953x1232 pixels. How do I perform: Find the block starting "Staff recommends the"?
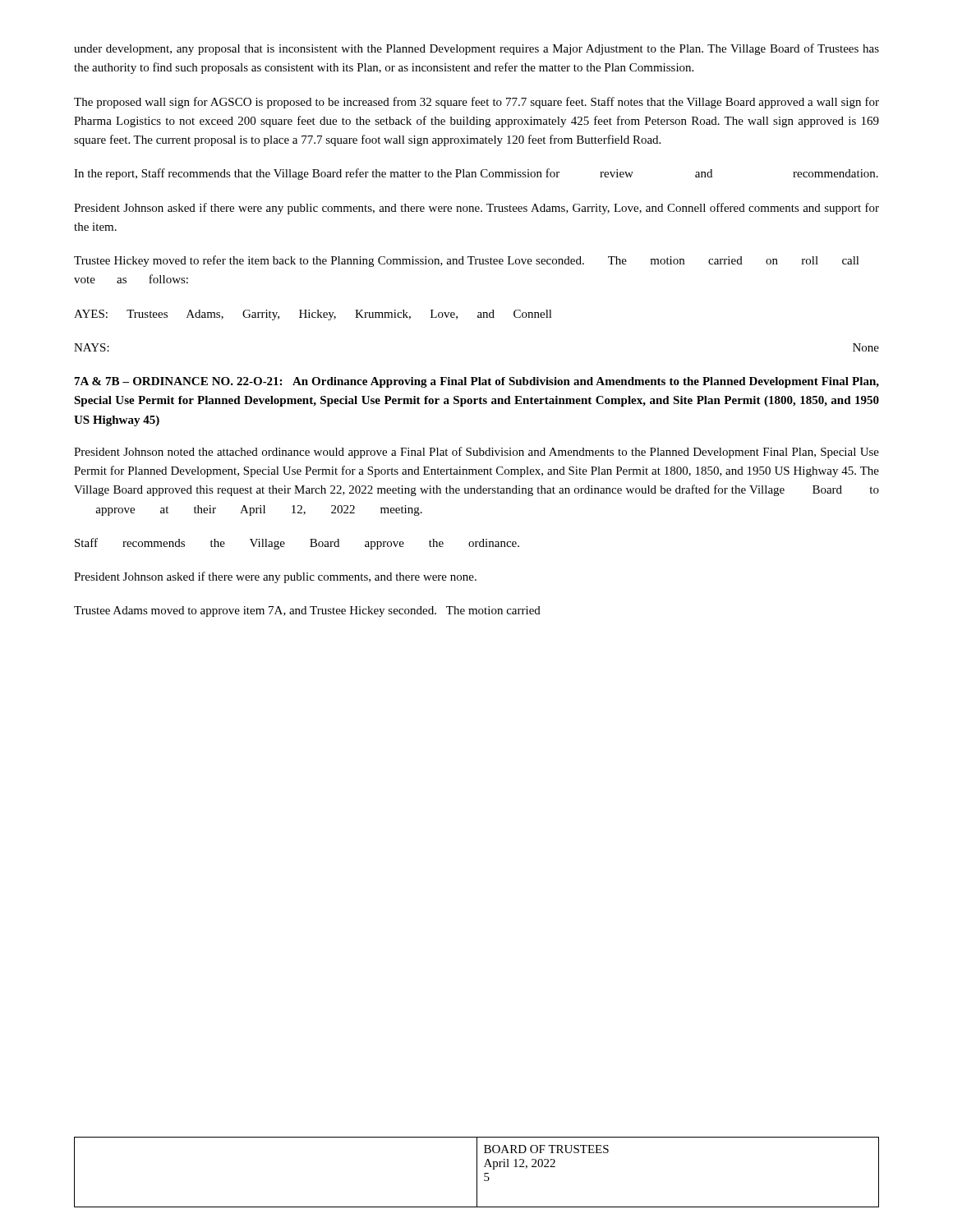87,544
